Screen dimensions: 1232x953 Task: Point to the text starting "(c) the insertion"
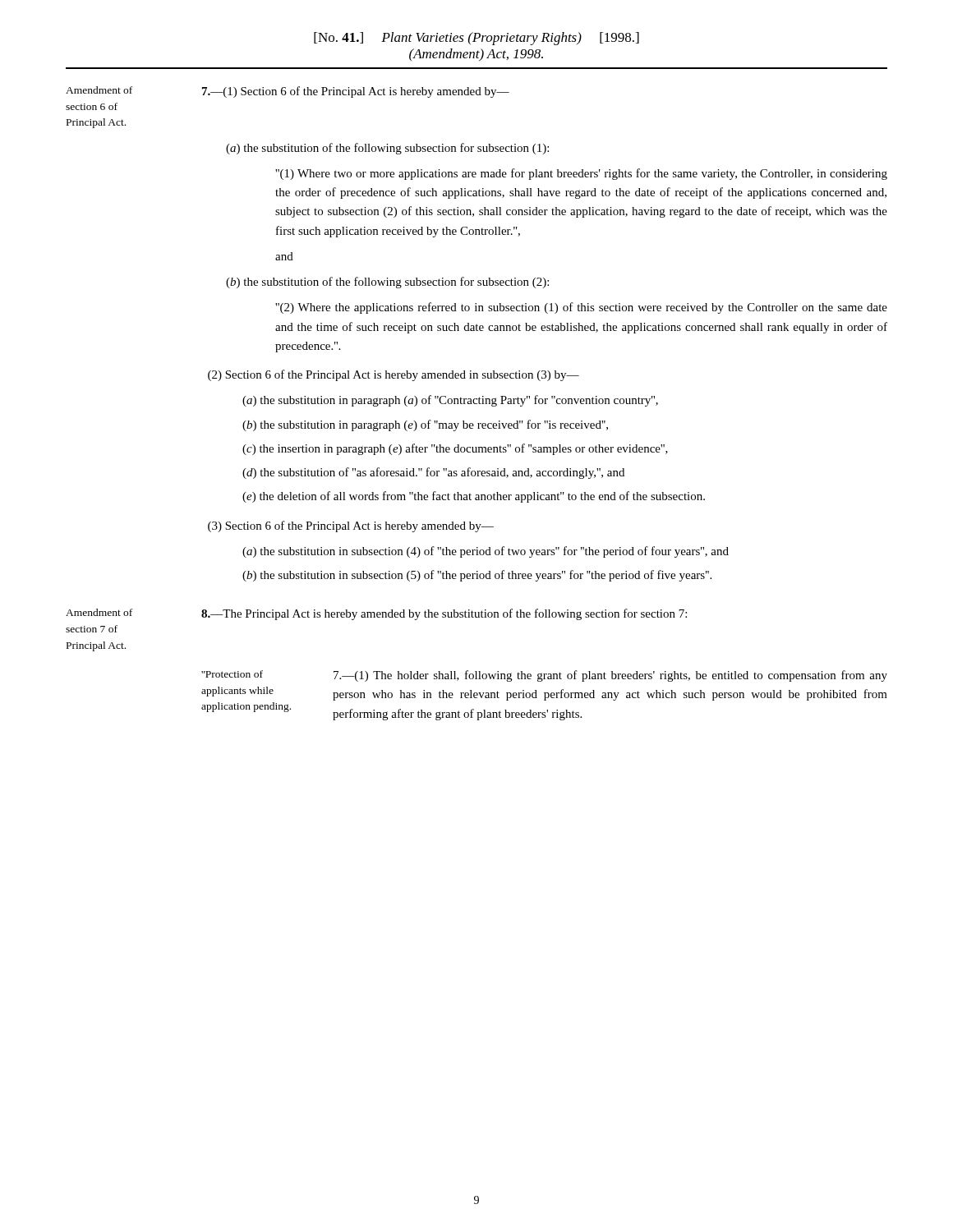(565, 449)
